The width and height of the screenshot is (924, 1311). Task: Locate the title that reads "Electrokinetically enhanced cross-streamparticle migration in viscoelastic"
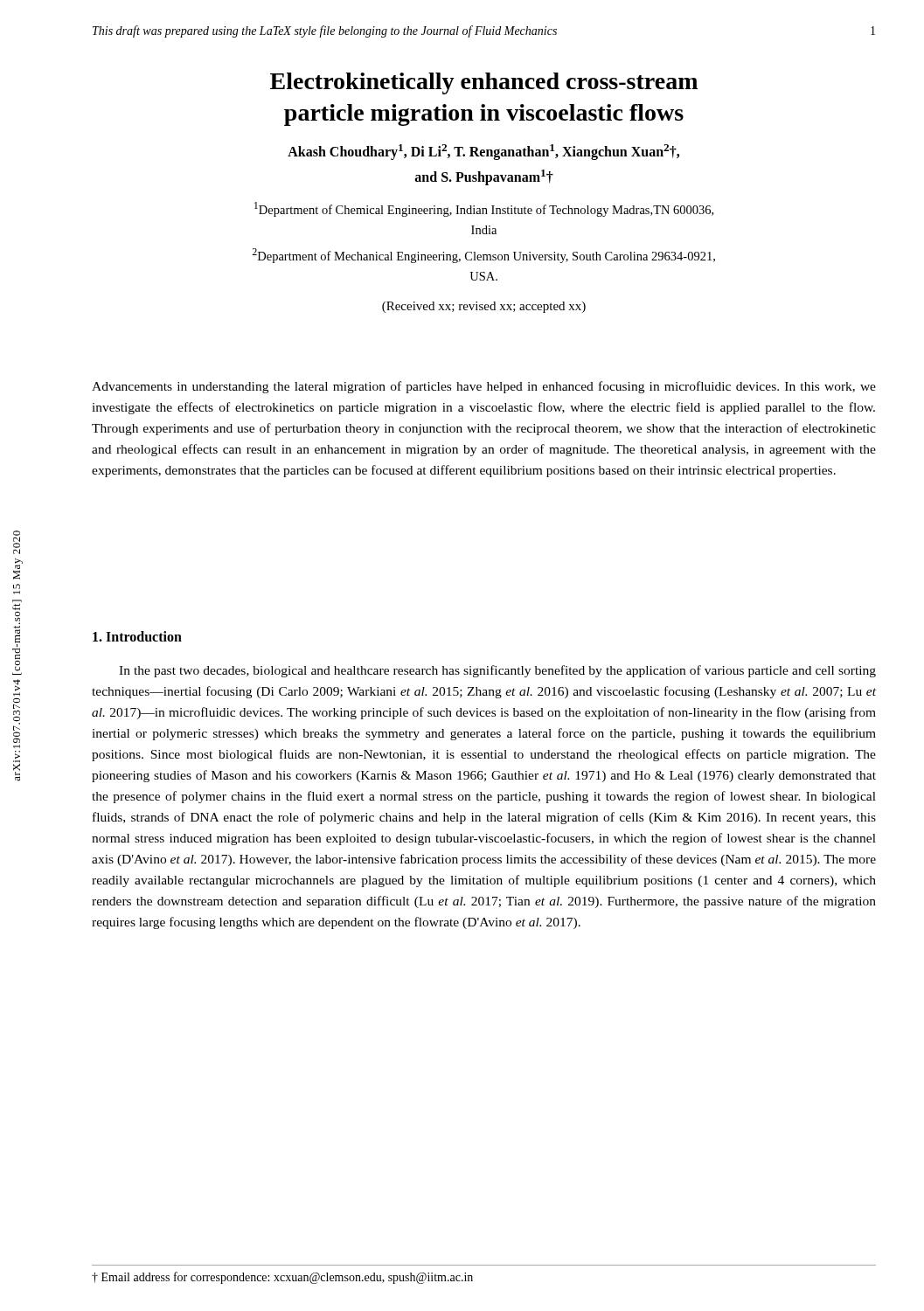tap(484, 190)
